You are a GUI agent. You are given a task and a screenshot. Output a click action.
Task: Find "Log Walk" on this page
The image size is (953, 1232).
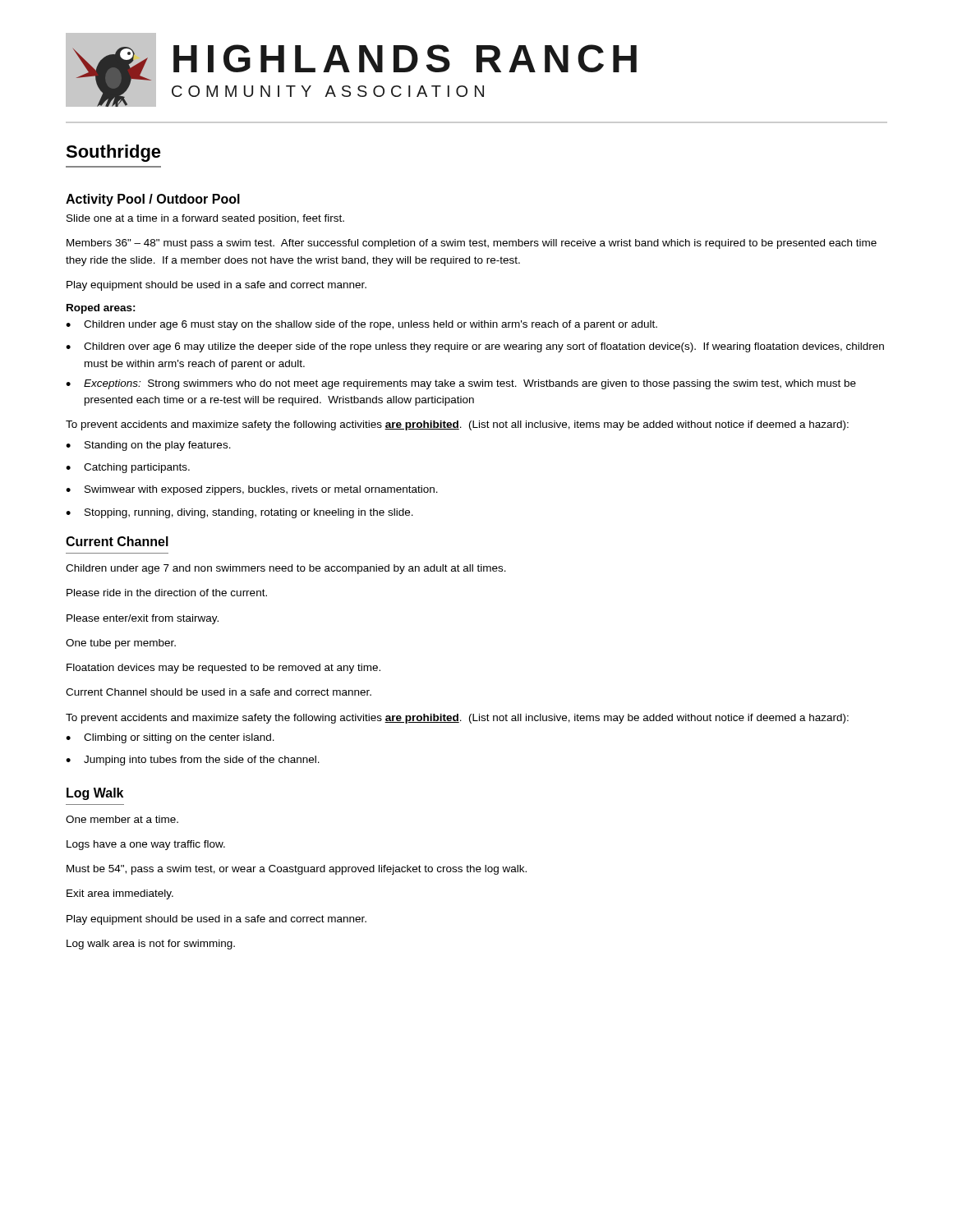95,795
